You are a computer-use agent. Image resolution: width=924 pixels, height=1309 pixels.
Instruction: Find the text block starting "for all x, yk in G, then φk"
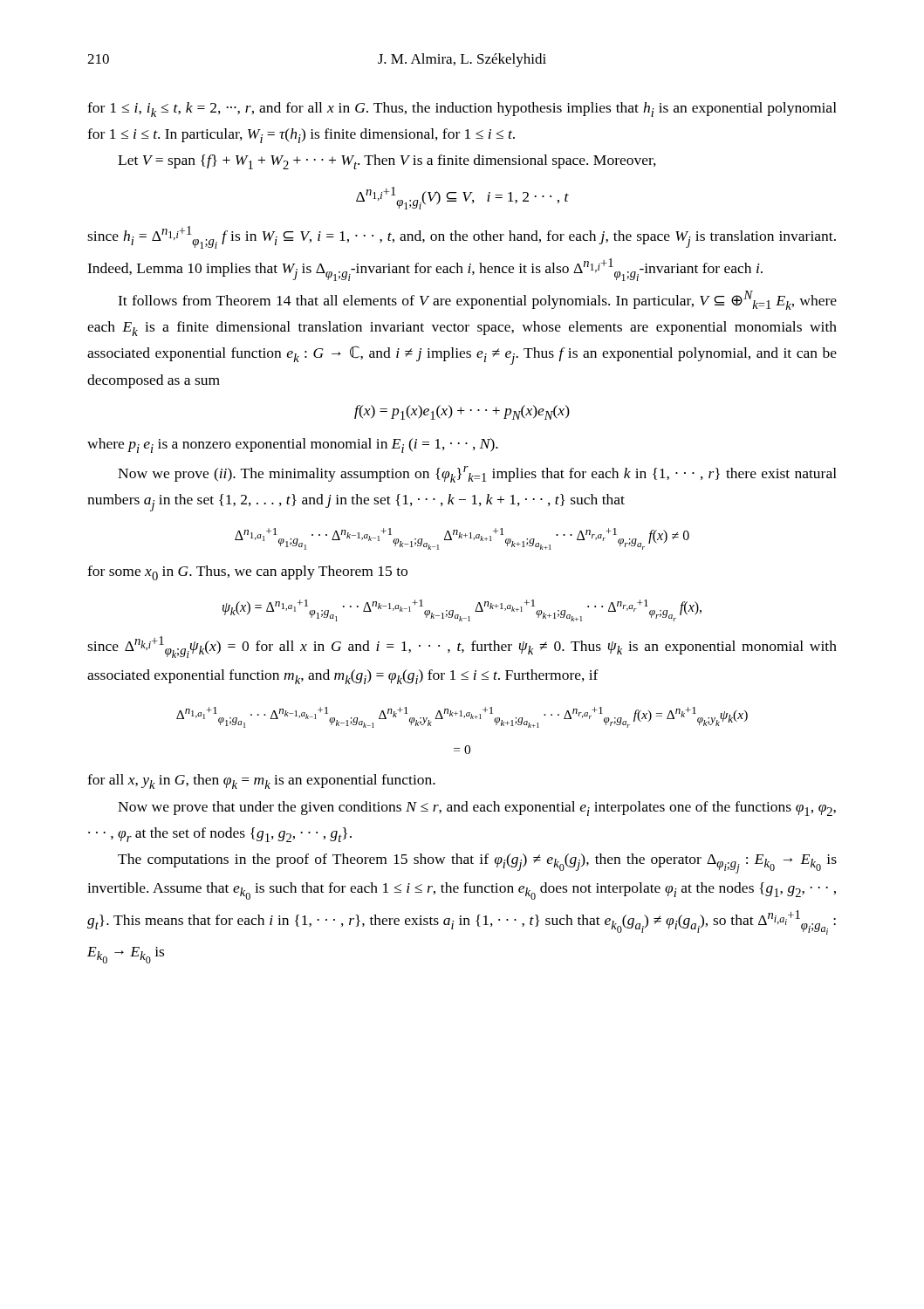click(261, 781)
